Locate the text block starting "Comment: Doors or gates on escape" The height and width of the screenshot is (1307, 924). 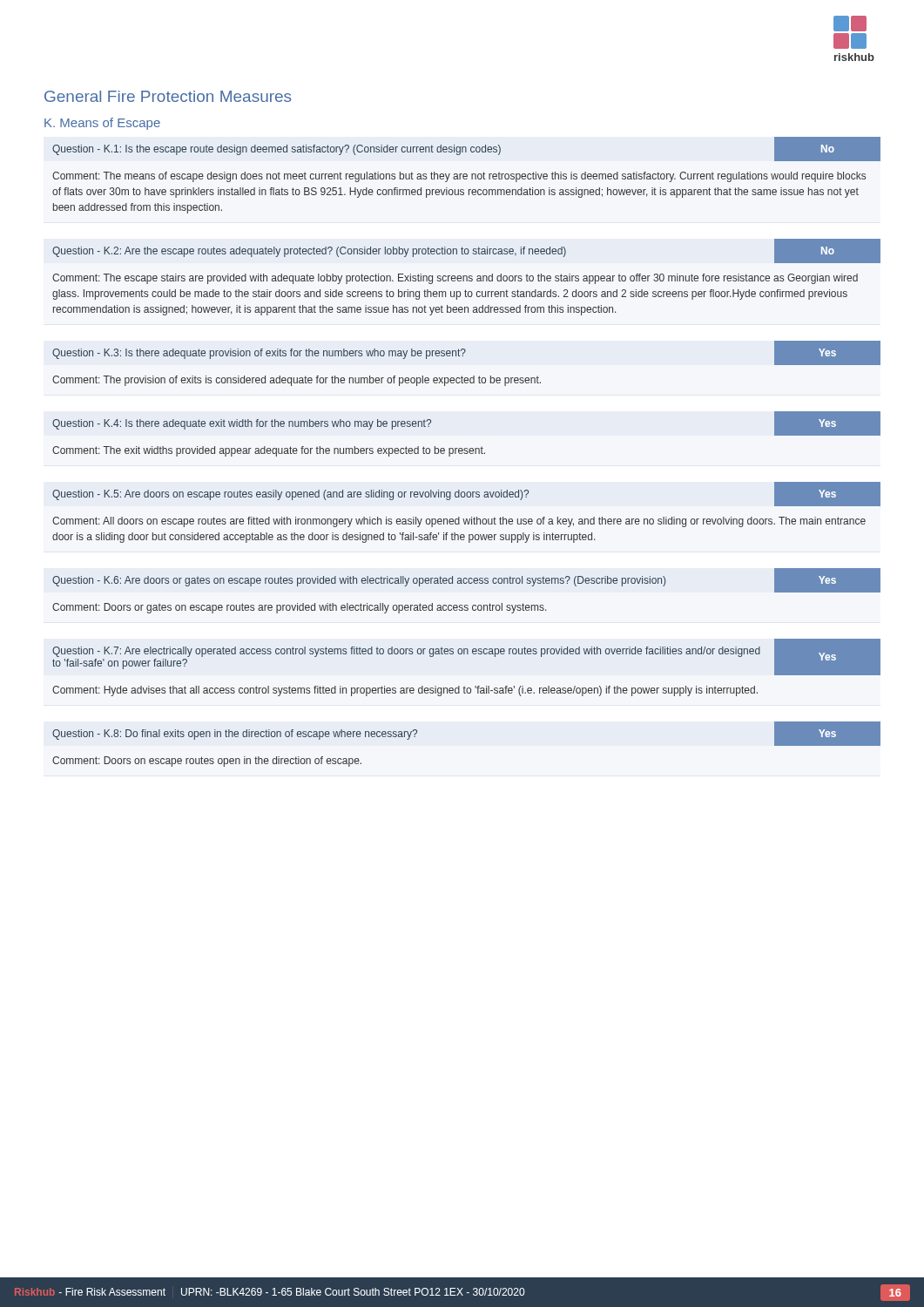tap(300, 607)
